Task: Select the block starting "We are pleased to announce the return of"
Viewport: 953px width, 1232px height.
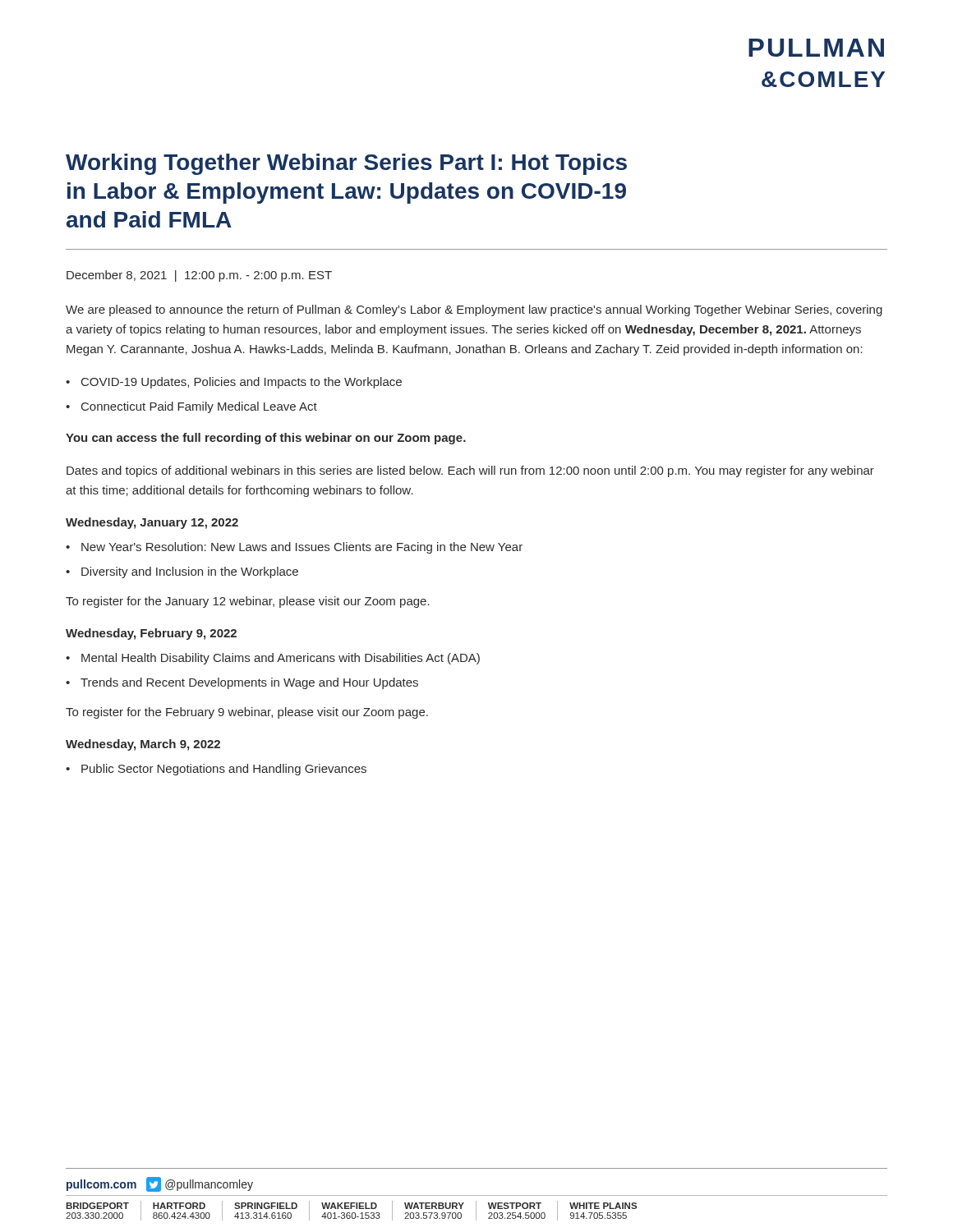Action: click(474, 329)
